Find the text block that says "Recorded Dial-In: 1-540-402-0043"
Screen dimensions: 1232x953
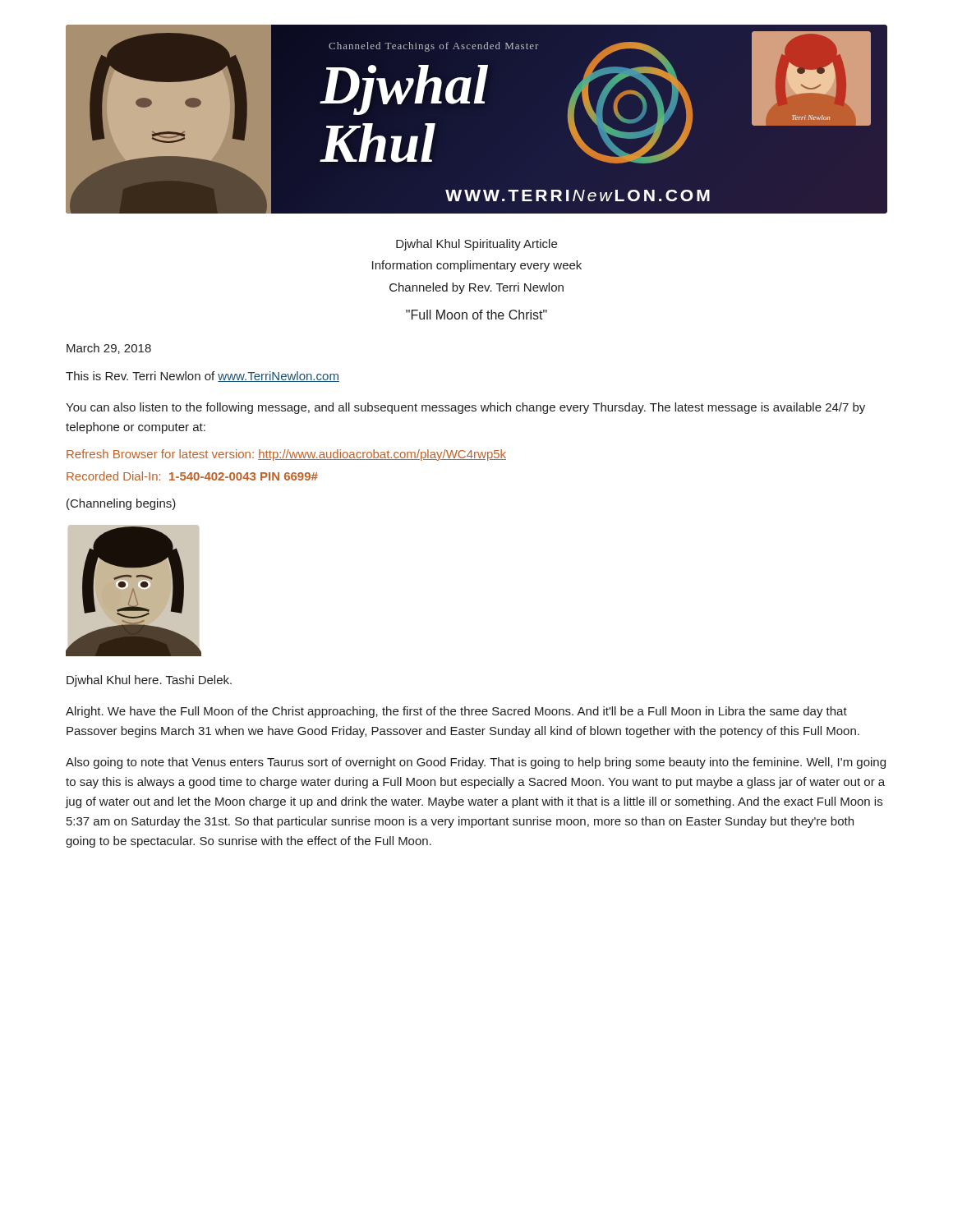pos(192,476)
